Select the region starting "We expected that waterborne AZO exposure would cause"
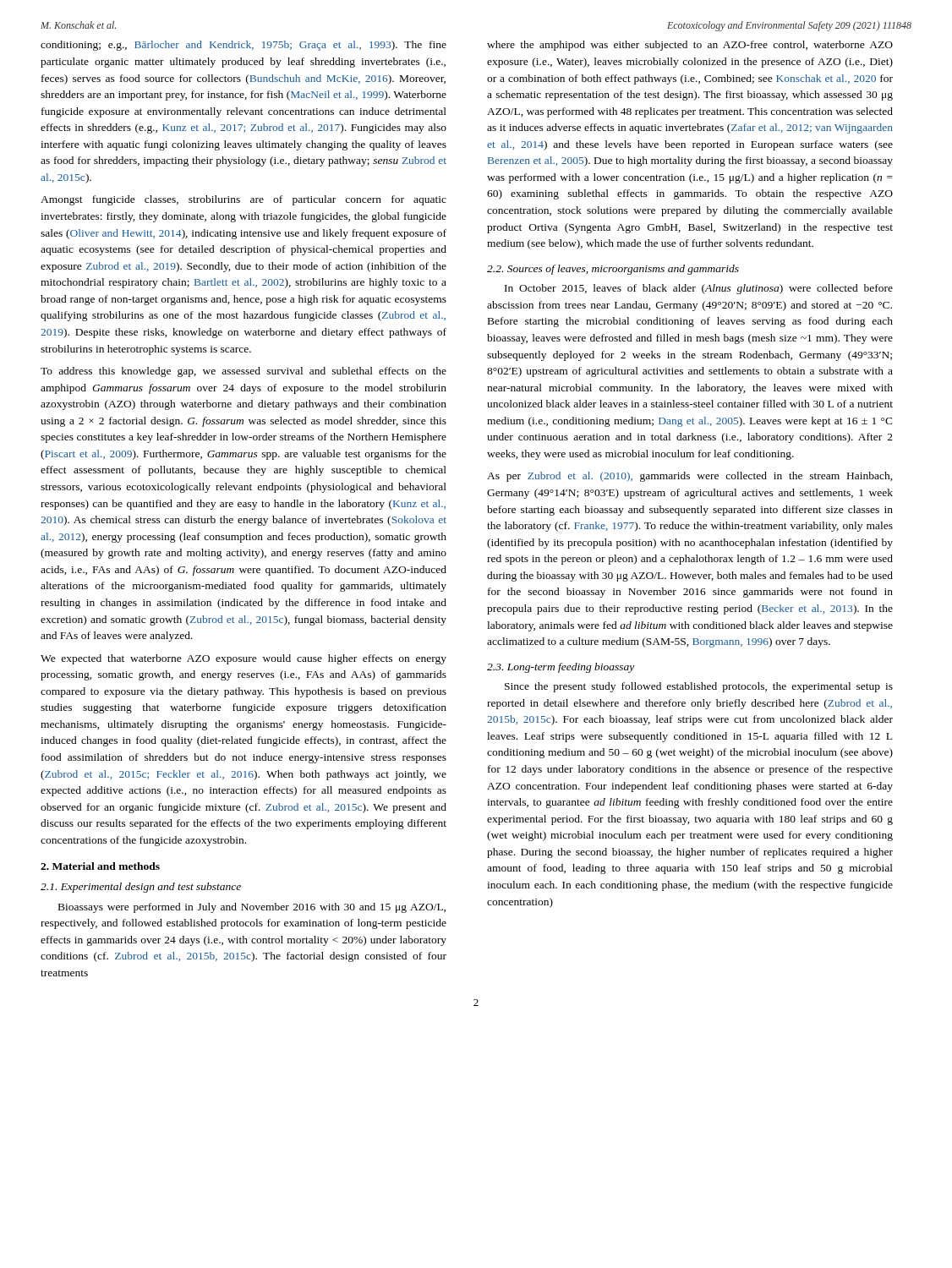Viewport: 952px width, 1268px height. tap(243, 749)
